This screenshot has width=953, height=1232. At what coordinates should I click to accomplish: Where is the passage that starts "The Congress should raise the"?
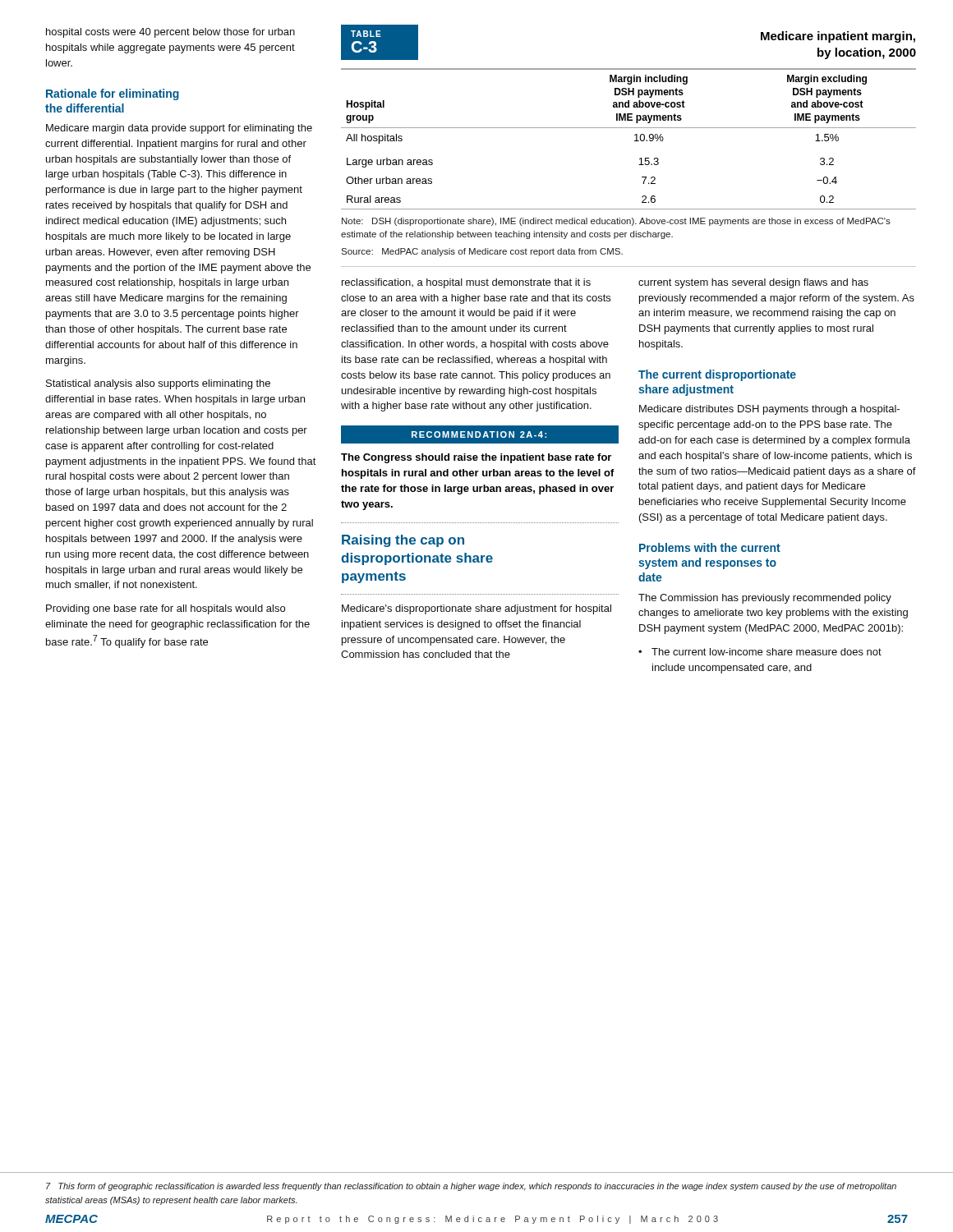[477, 481]
